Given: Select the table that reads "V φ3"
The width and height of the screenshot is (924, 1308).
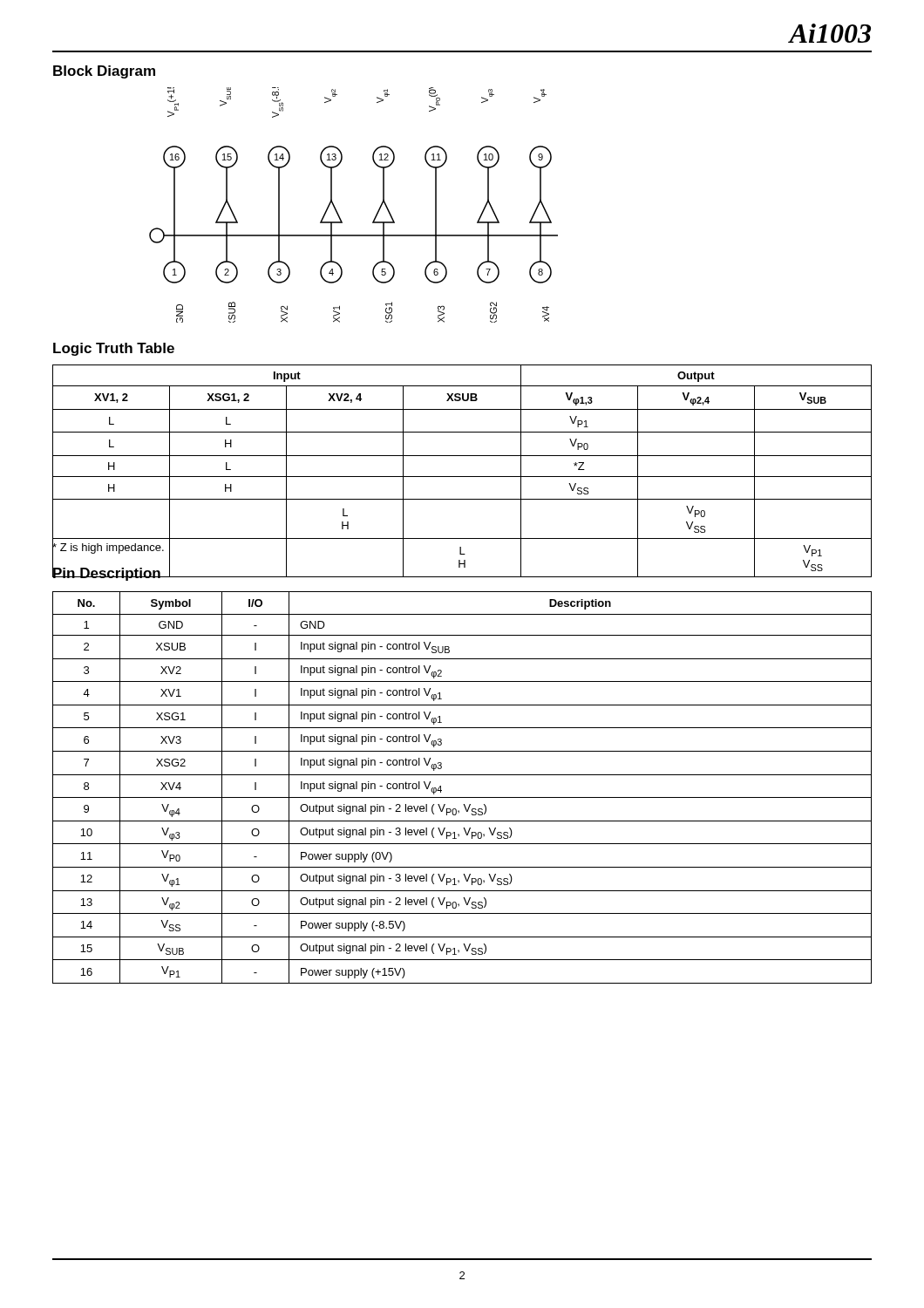Looking at the screenshot, I should click(462, 787).
